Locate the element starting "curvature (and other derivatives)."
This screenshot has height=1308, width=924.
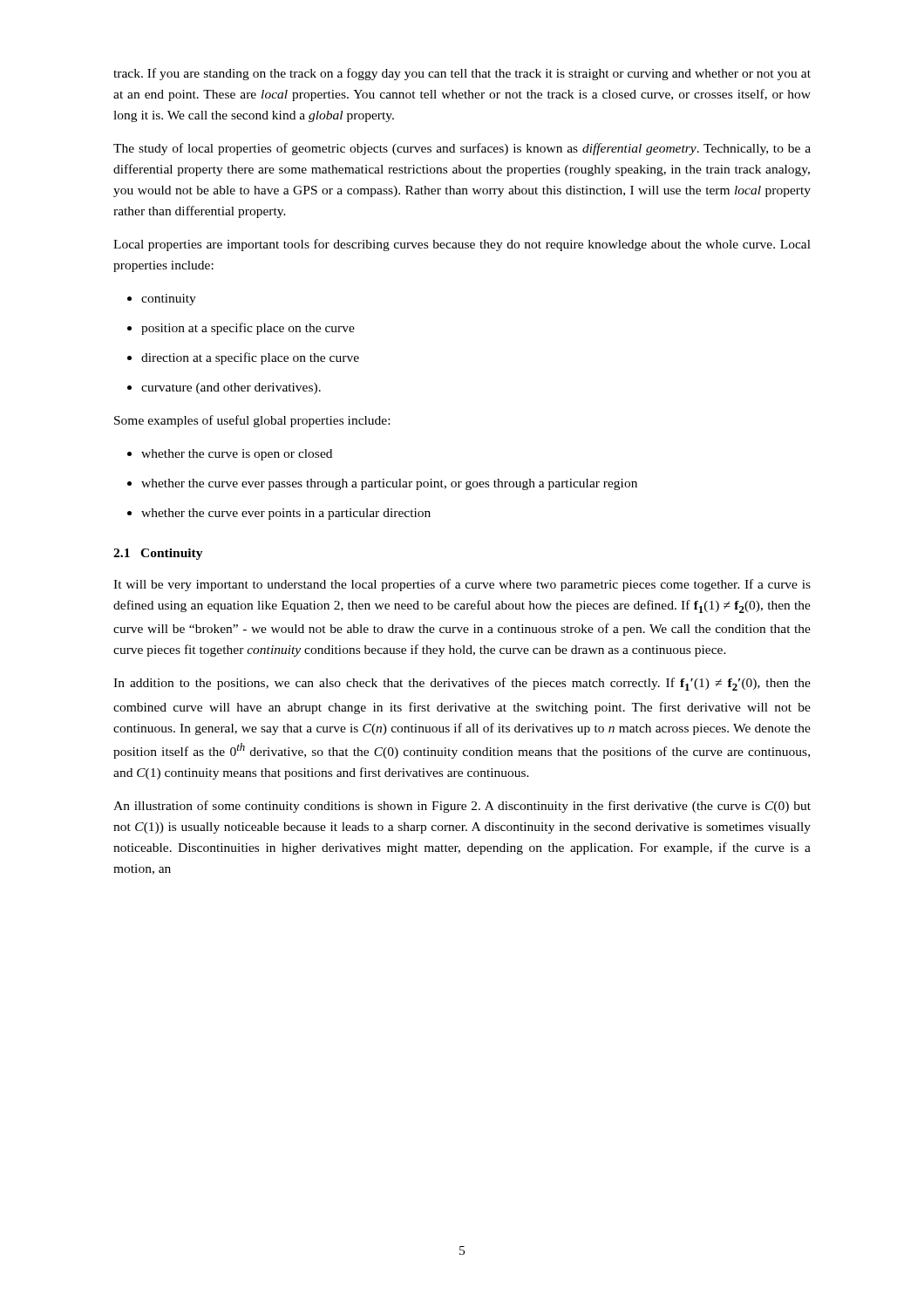tap(224, 388)
